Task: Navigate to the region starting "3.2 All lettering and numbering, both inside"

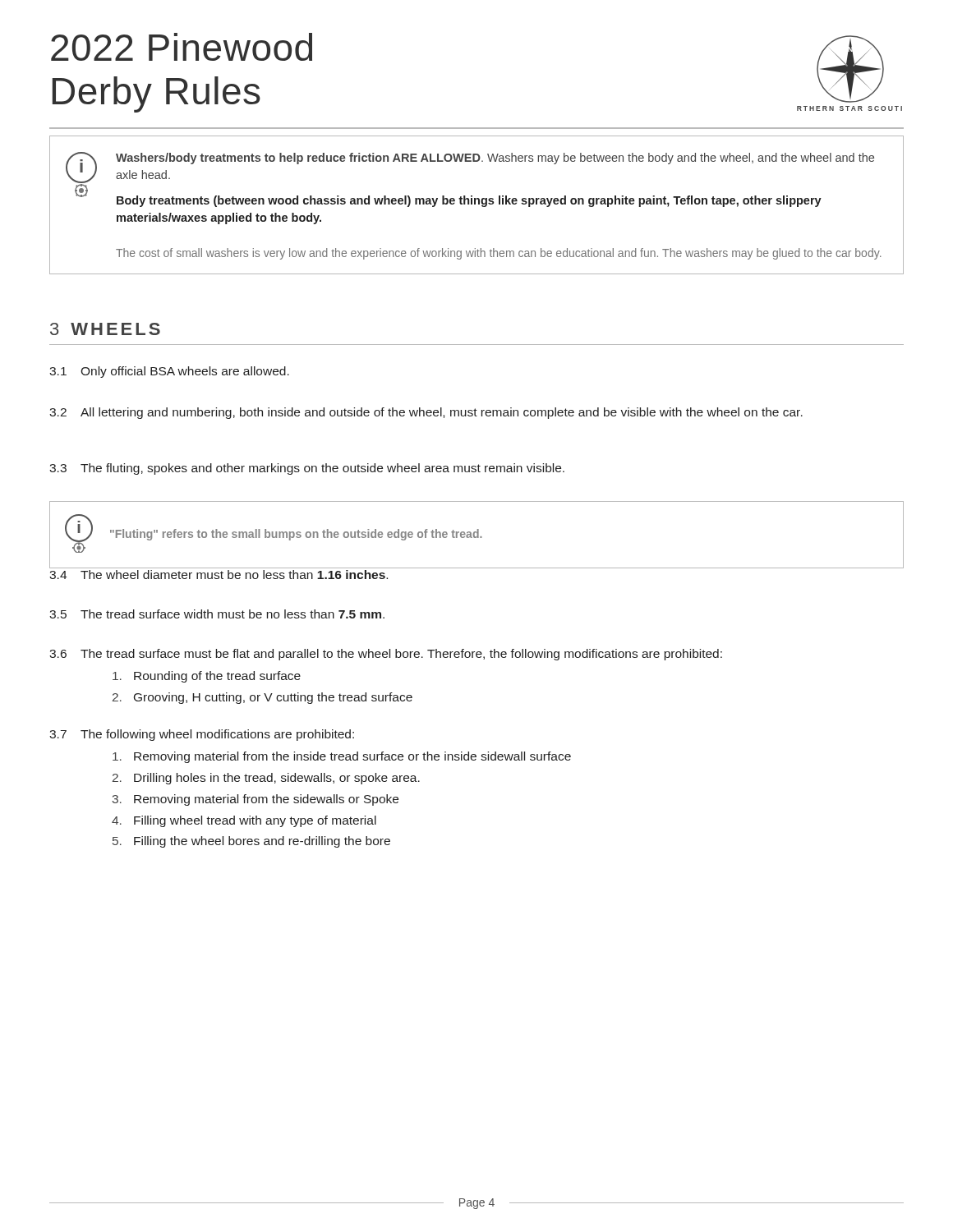Action: (476, 412)
